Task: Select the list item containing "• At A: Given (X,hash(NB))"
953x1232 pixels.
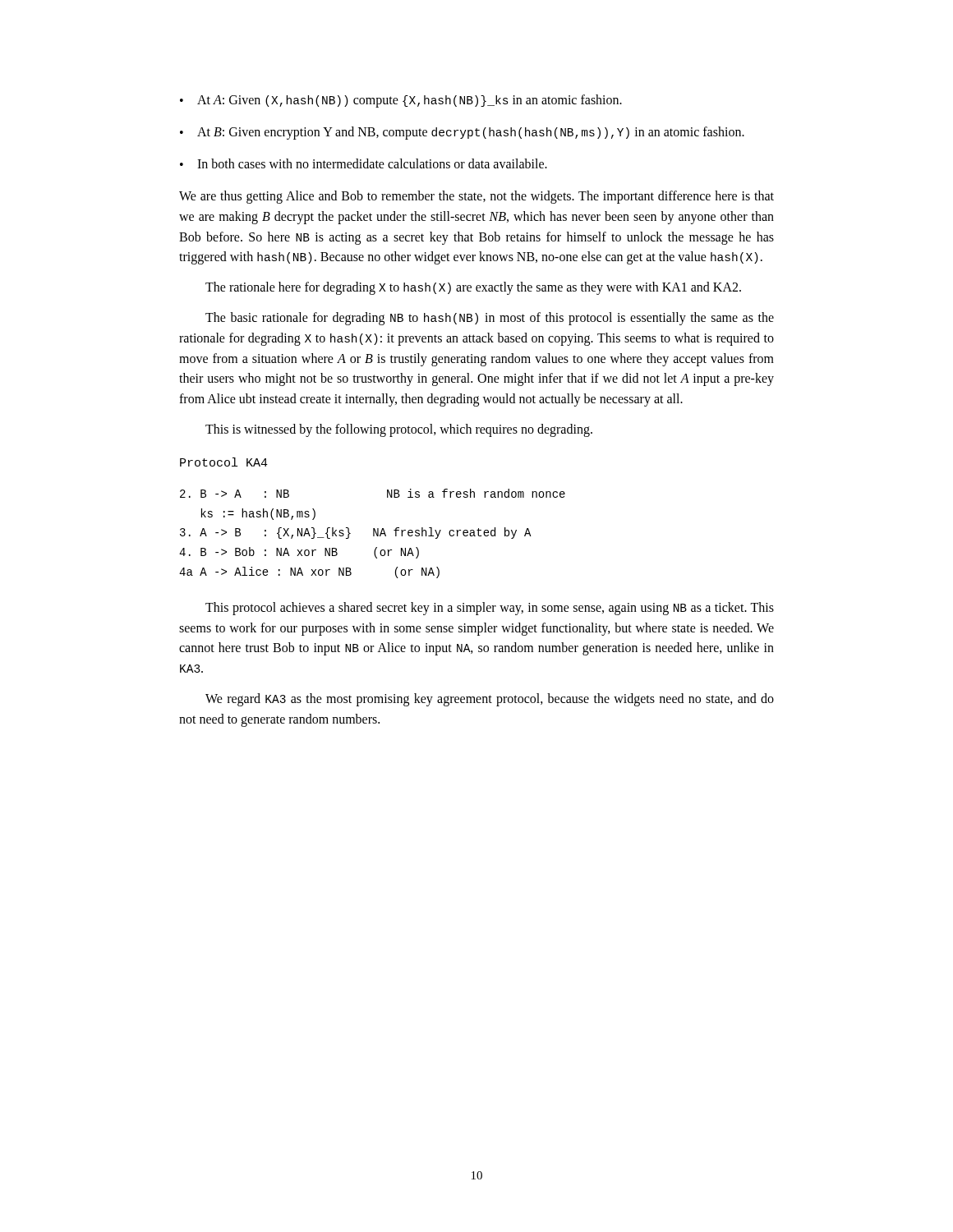Action: [476, 101]
